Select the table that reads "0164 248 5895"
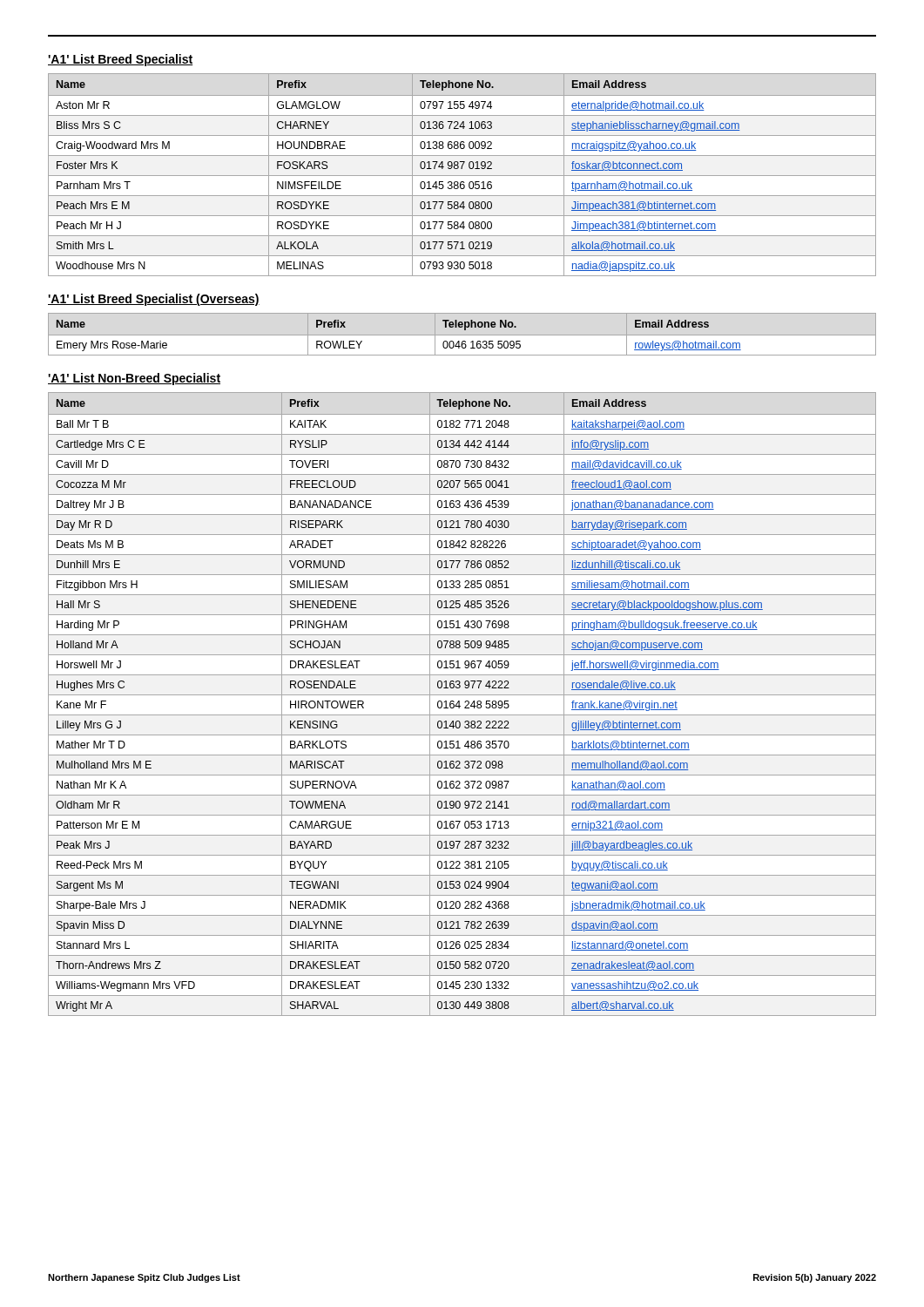This screenshot has height=1307, width=924. point(462,704)
